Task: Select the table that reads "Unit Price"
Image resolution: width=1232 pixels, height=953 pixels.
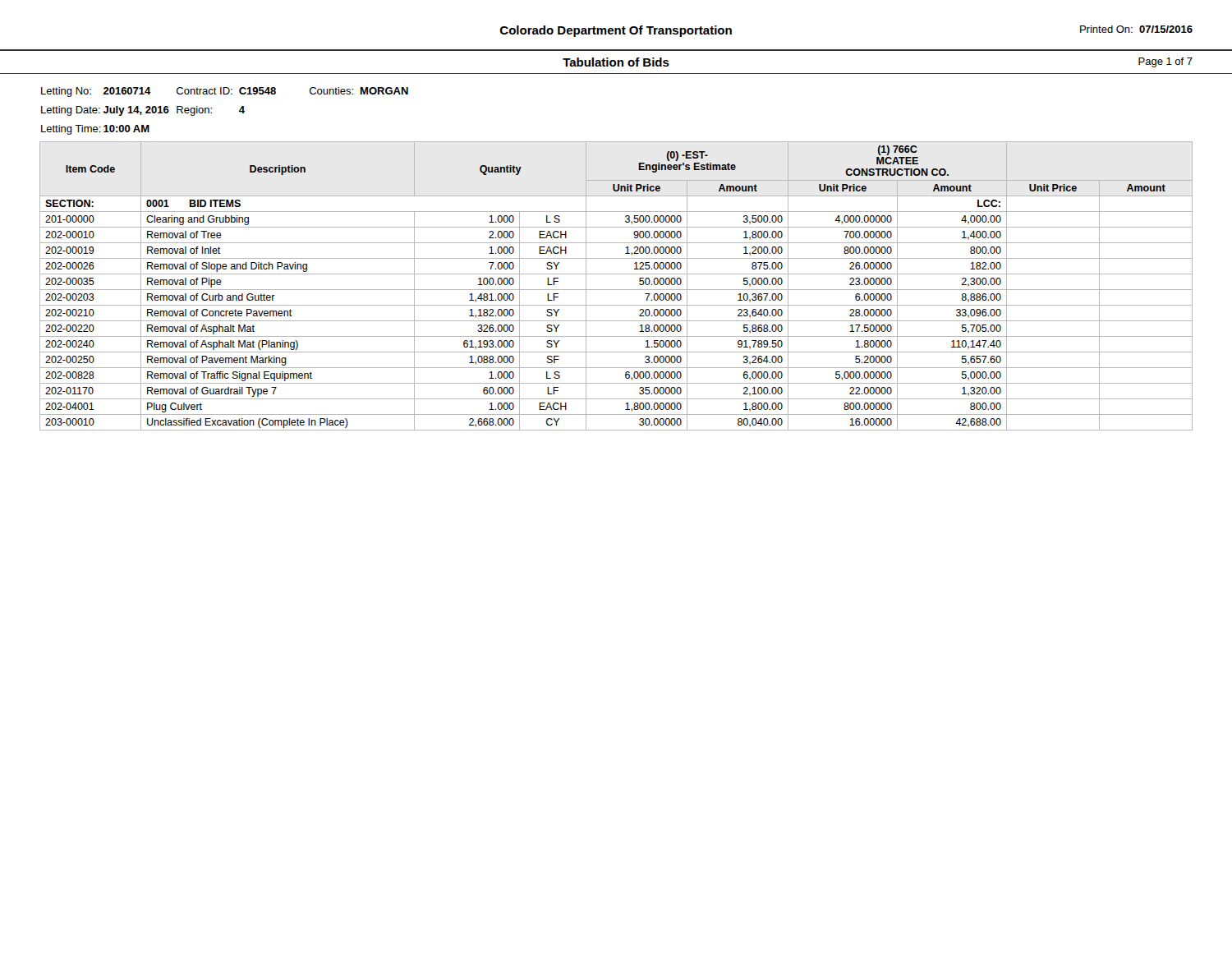Action: click(x=616, y=286)
